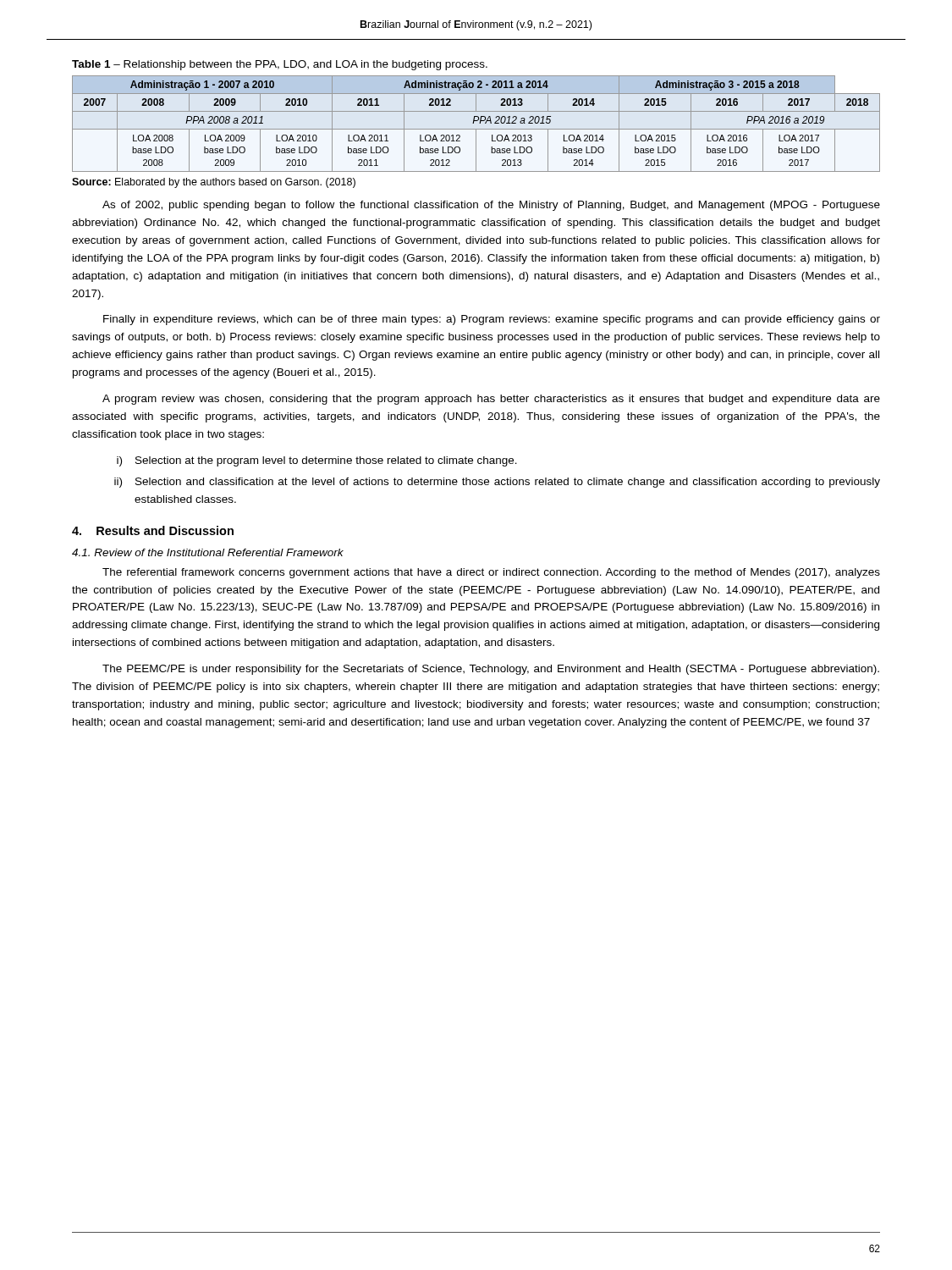Point to the passage starting "As of 2002, public spending began"
This screenshot has height=1270, width=952.
pos(476,249)
